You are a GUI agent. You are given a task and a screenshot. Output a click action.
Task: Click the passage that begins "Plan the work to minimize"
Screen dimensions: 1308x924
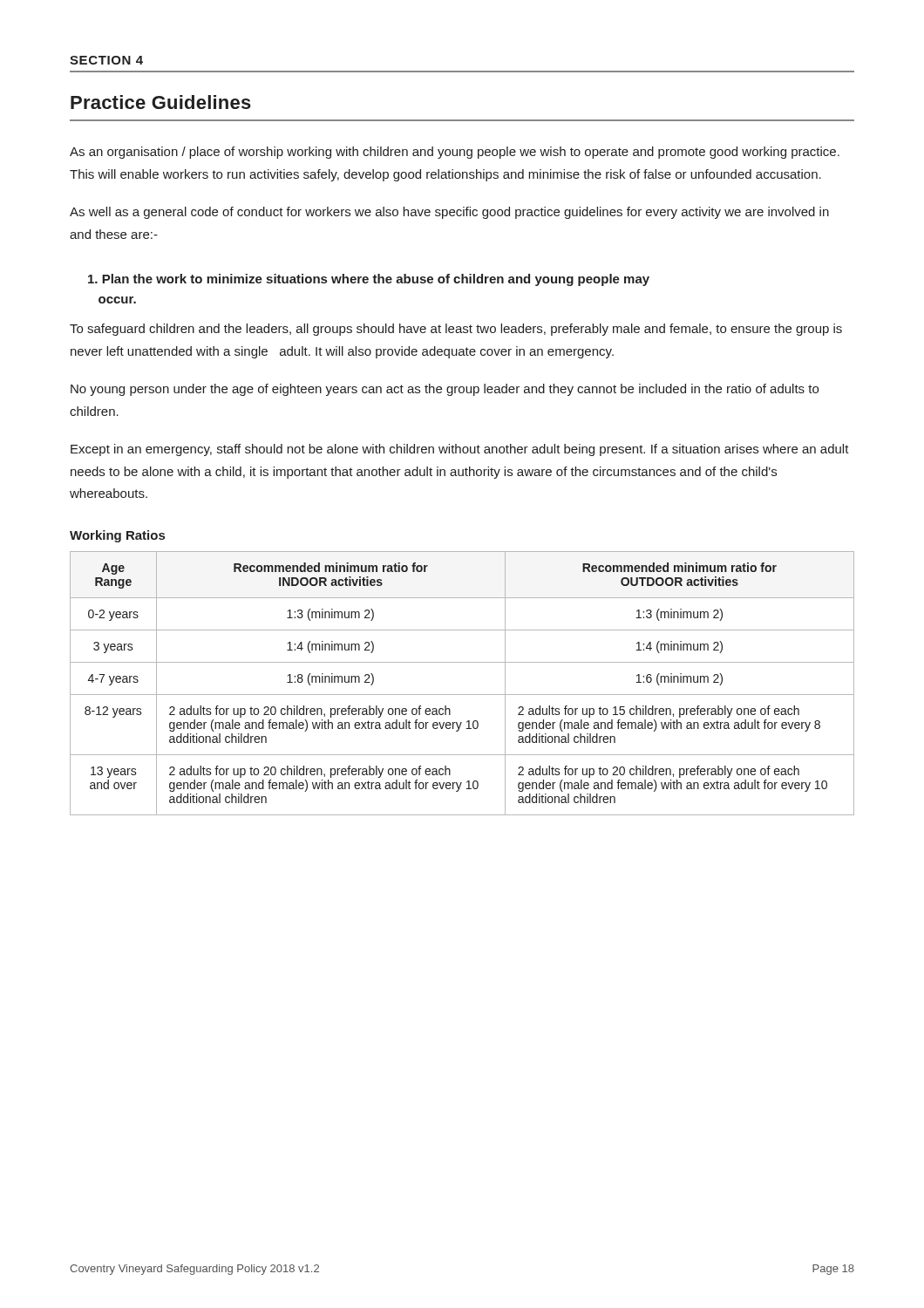pyautogui.click(x=368, y=288)
